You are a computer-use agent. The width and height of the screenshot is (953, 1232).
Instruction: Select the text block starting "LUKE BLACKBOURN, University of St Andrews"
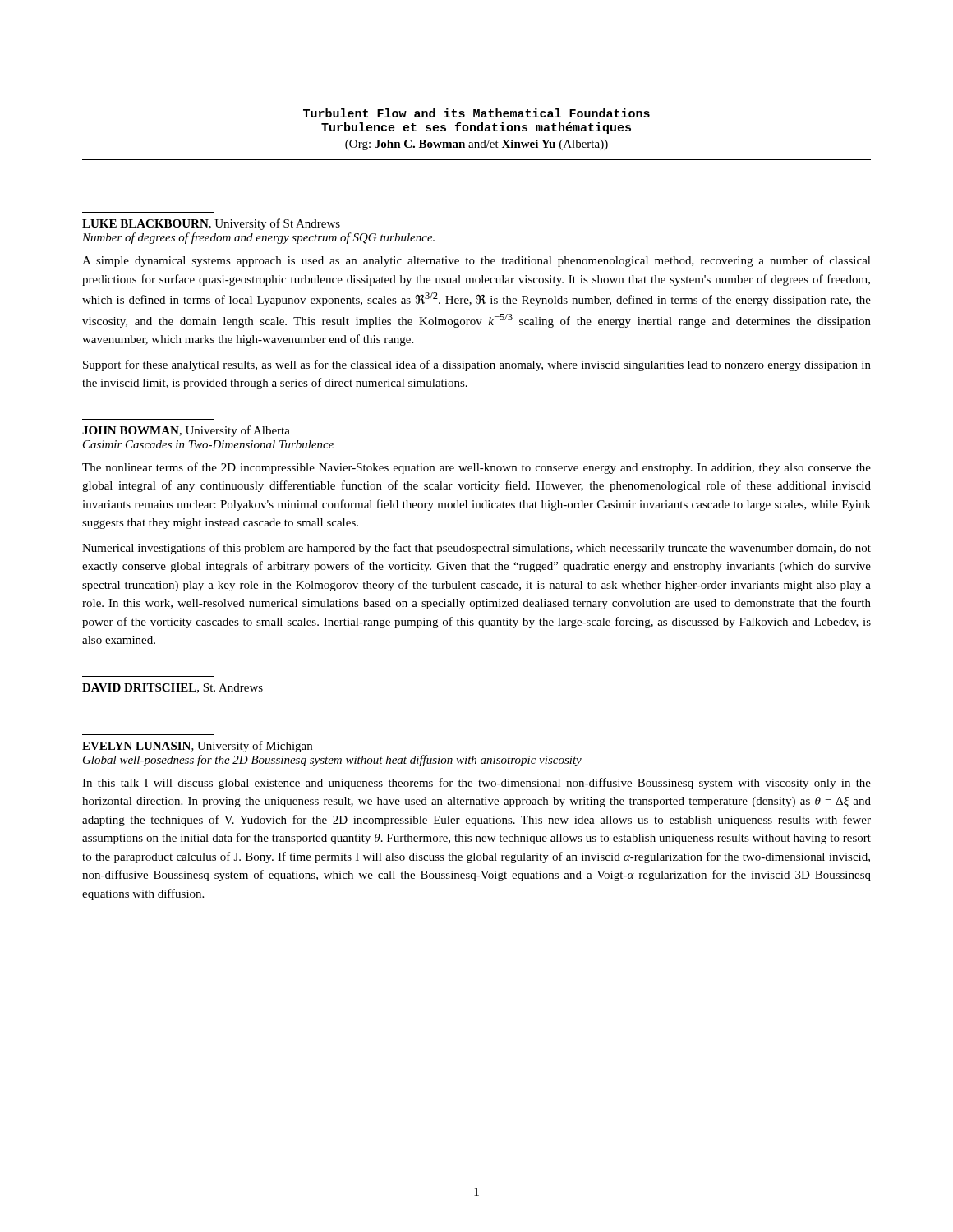(211, 223)
